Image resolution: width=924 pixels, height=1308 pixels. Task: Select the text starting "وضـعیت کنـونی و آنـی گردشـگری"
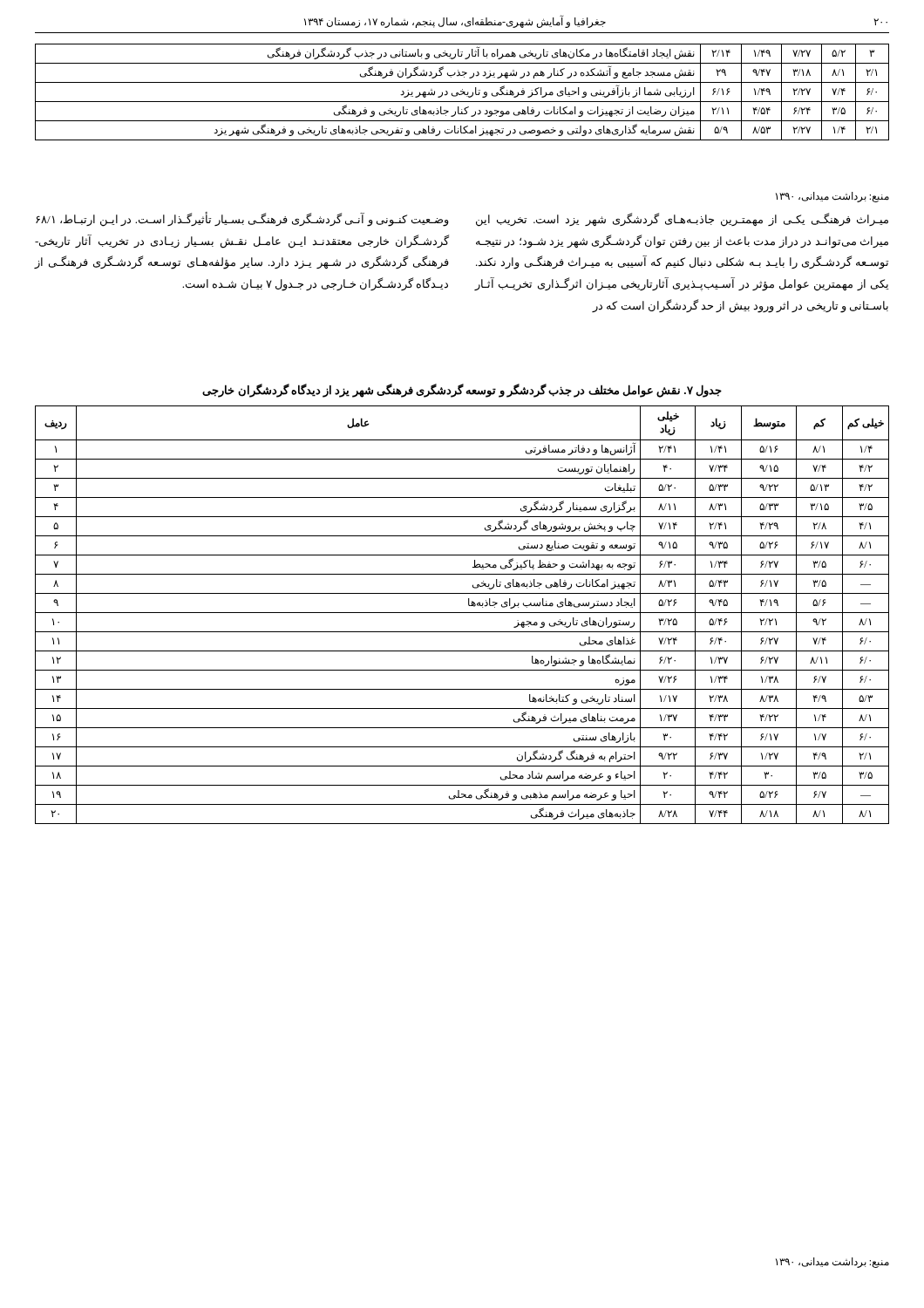coord(242,252)
